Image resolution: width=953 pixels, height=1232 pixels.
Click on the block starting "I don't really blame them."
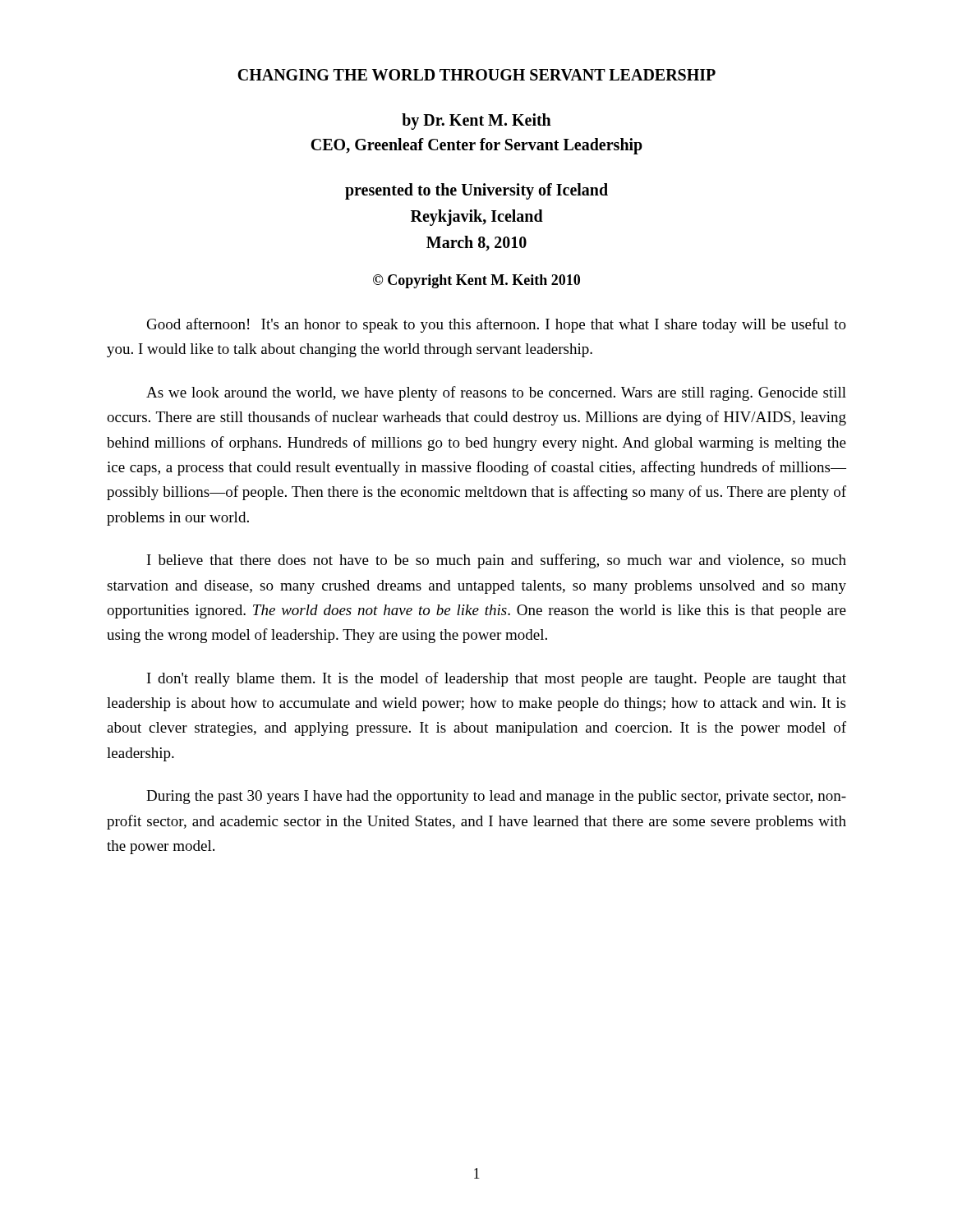point(476,715)
